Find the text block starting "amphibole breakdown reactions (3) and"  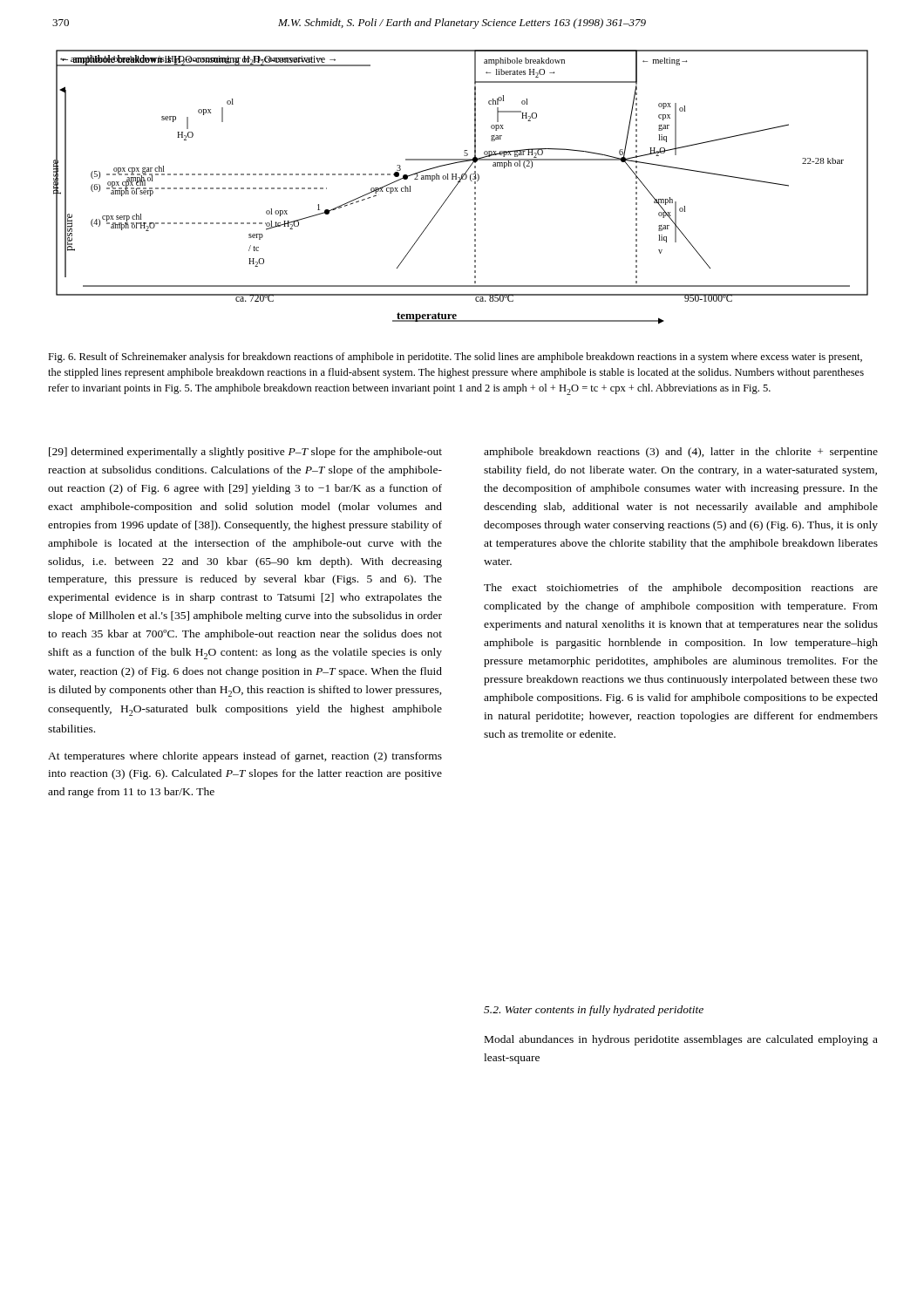[x=681, y=593]
